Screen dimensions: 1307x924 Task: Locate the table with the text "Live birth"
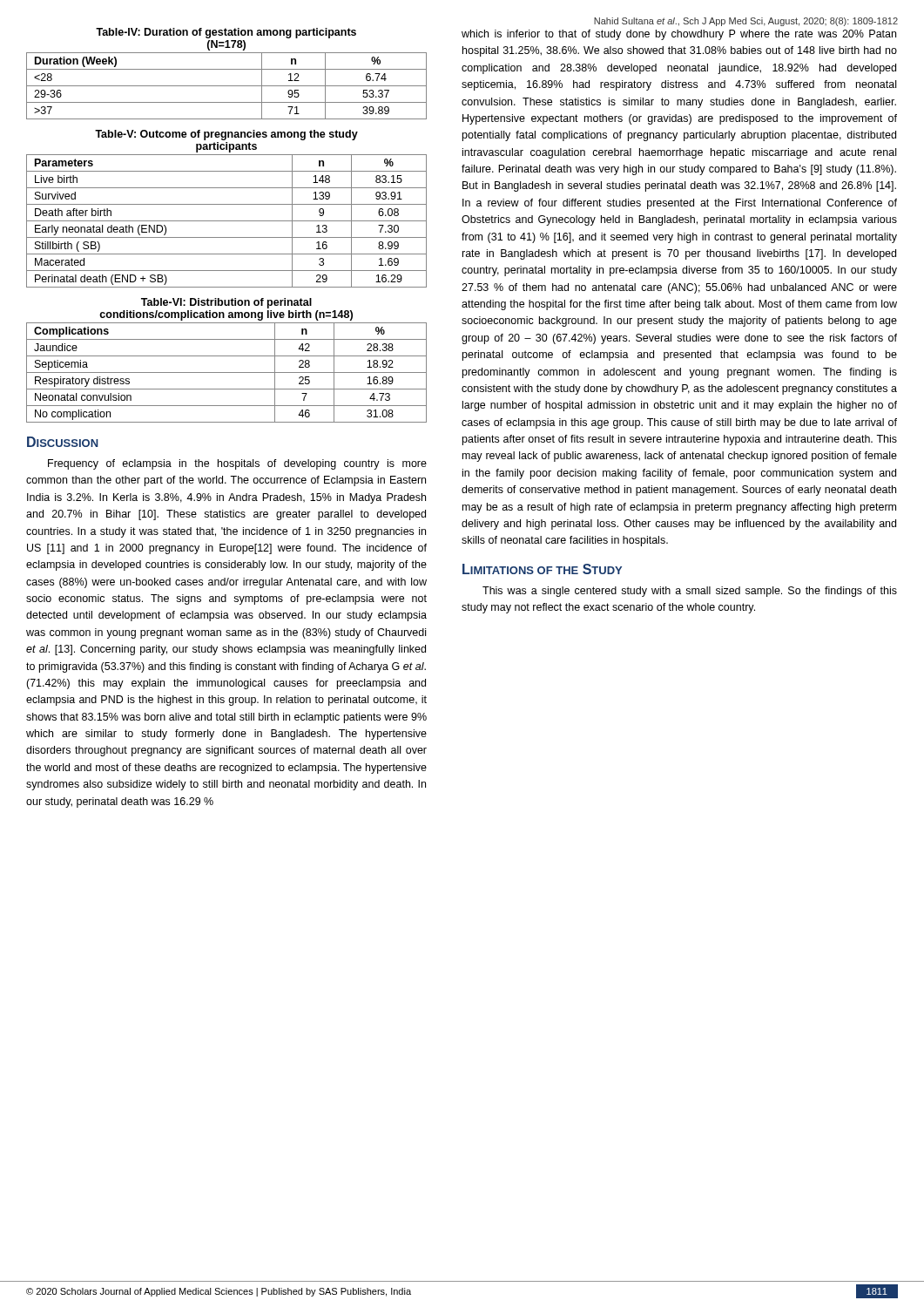[226, 221]
